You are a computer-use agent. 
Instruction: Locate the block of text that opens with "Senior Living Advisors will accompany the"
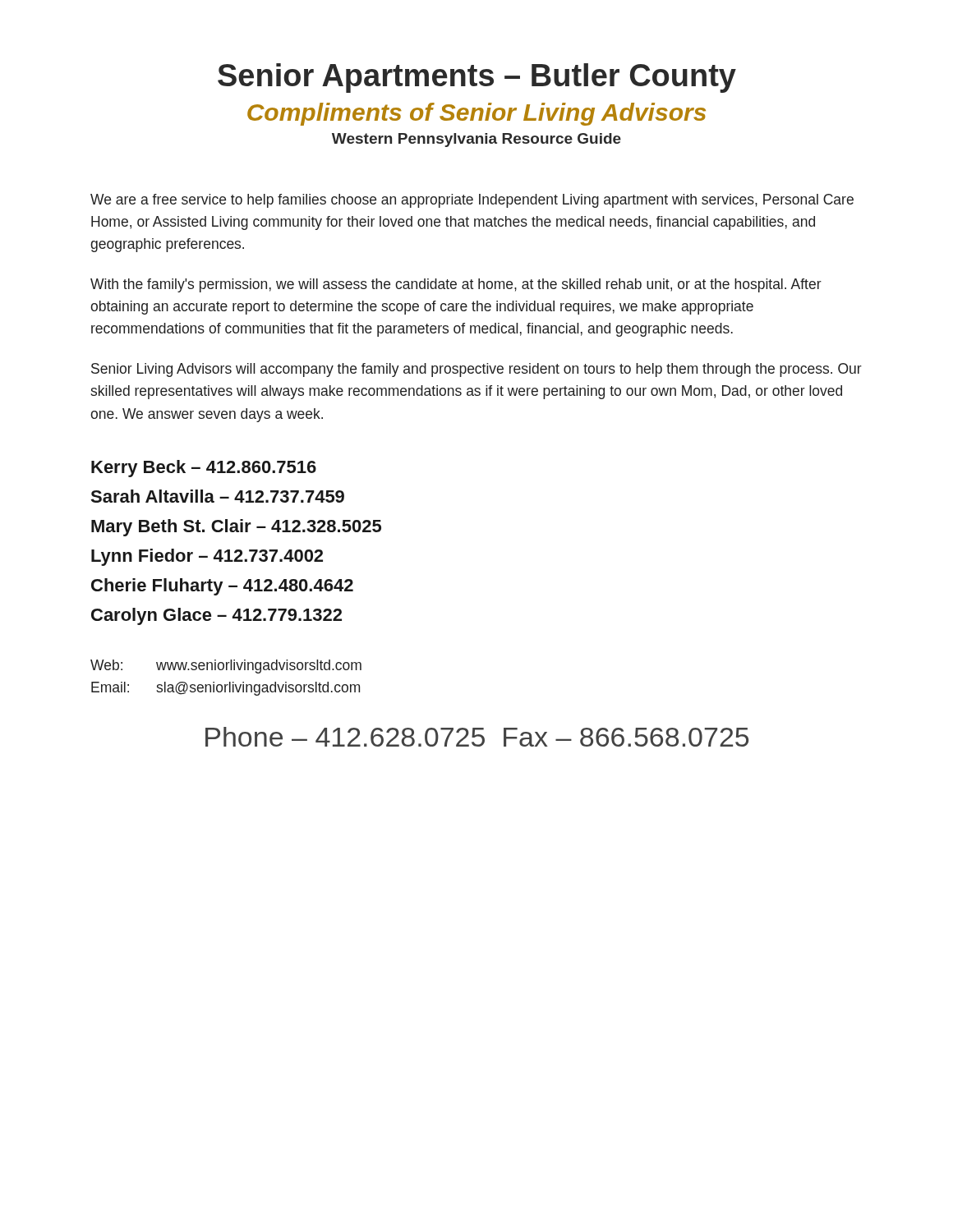(476, 391)
